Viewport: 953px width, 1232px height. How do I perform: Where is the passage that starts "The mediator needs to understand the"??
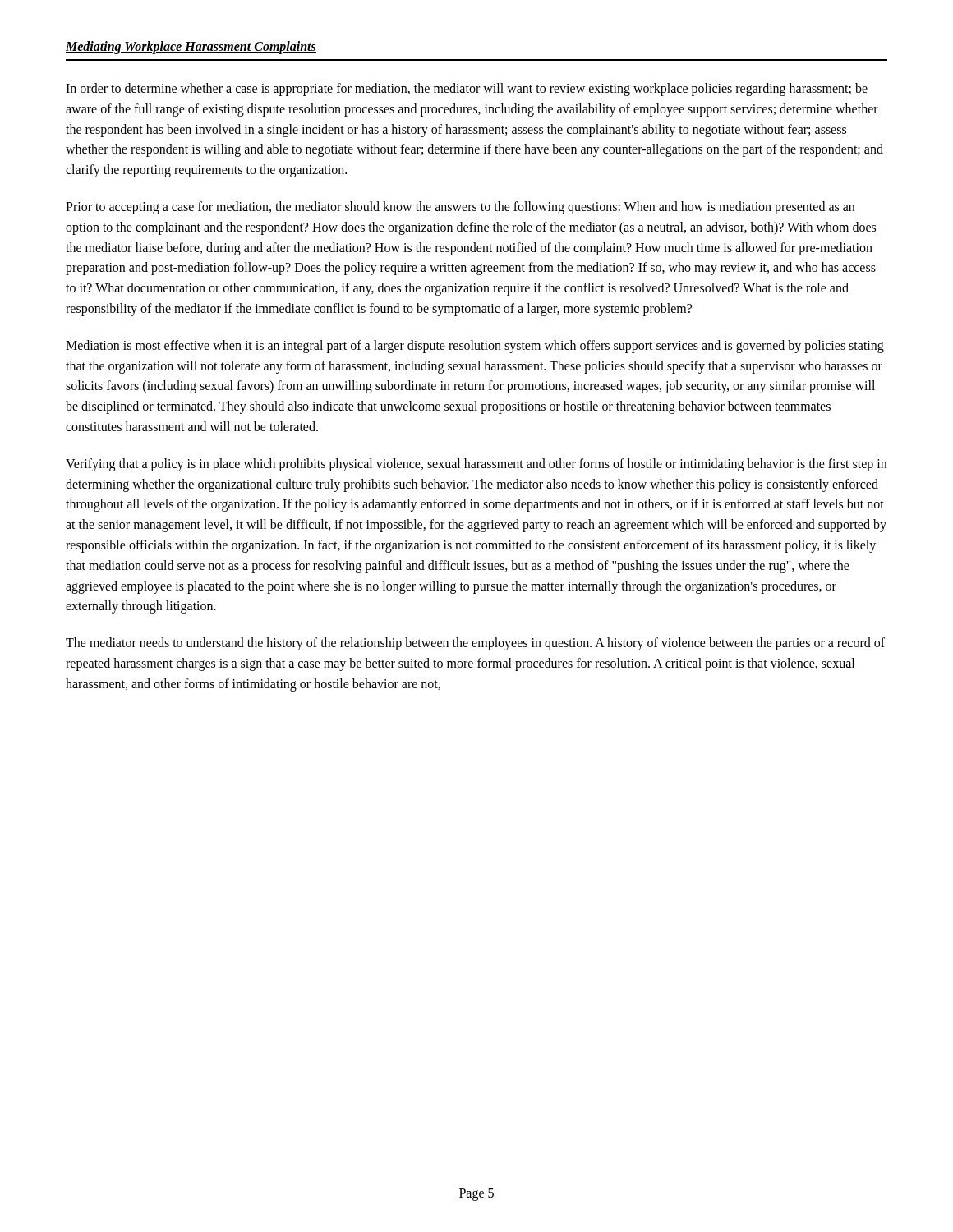click(x=475, y=663)
